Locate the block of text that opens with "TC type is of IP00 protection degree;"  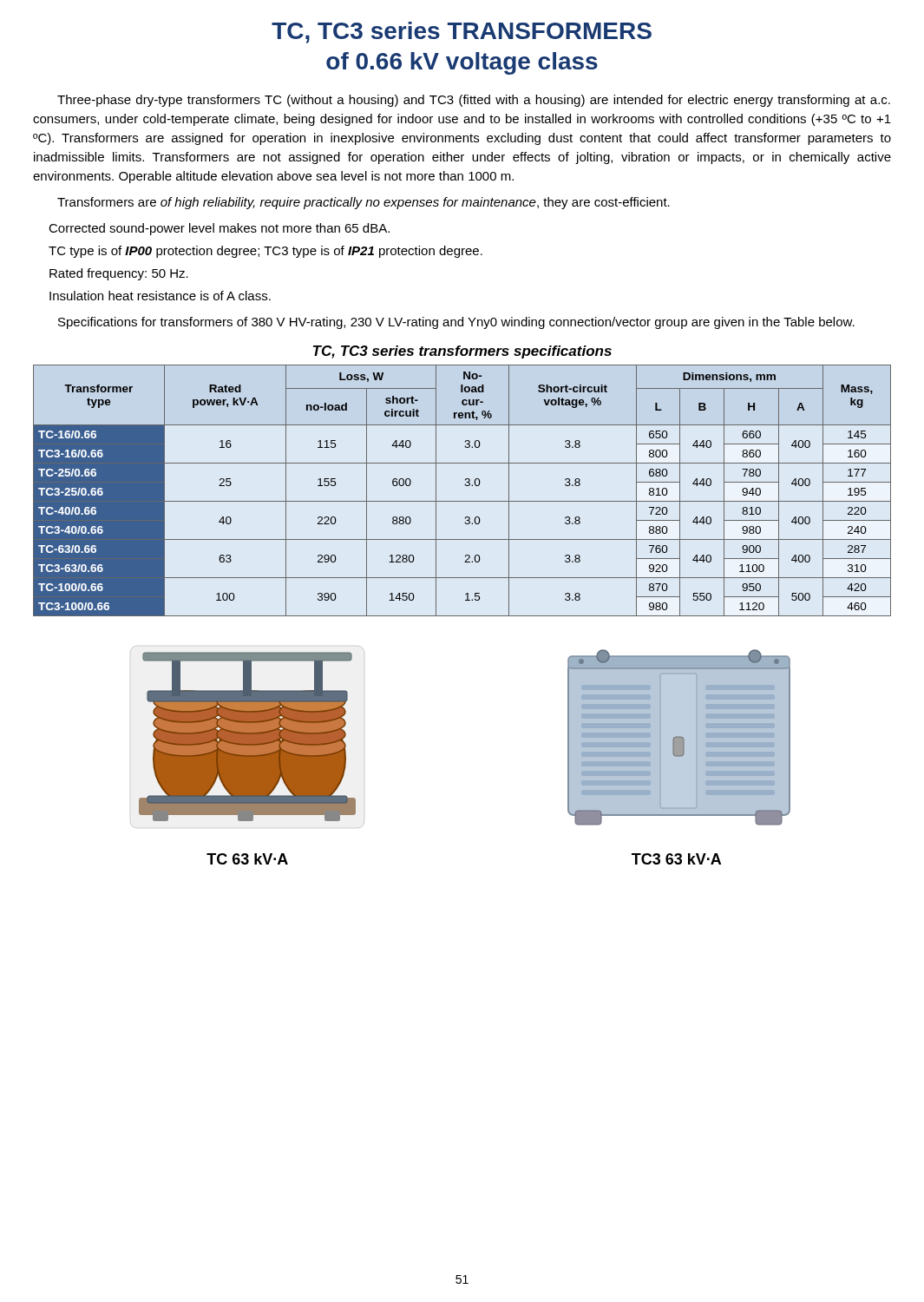click(266, 251)
